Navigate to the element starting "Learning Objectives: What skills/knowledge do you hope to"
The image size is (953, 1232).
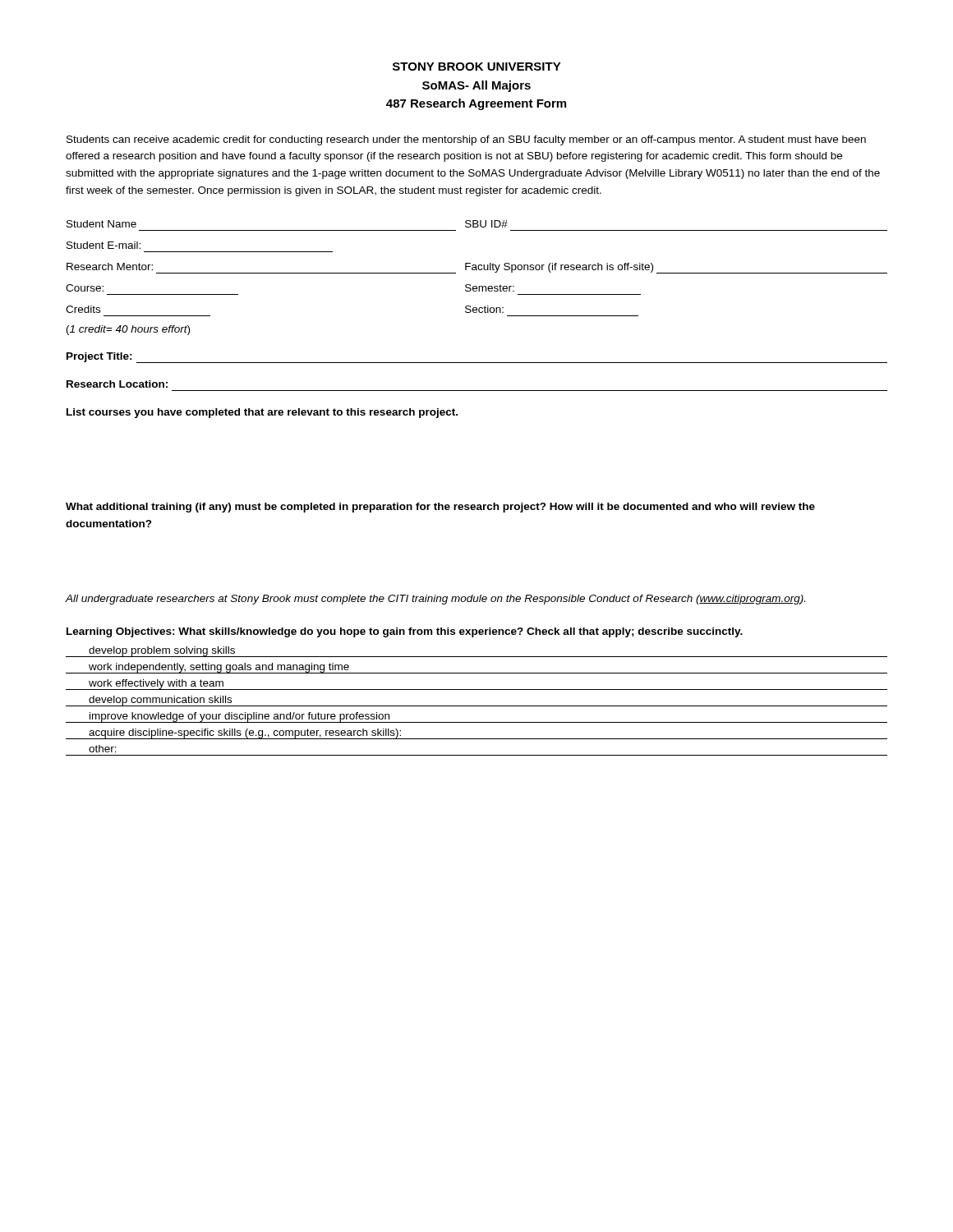coord(404,631)
